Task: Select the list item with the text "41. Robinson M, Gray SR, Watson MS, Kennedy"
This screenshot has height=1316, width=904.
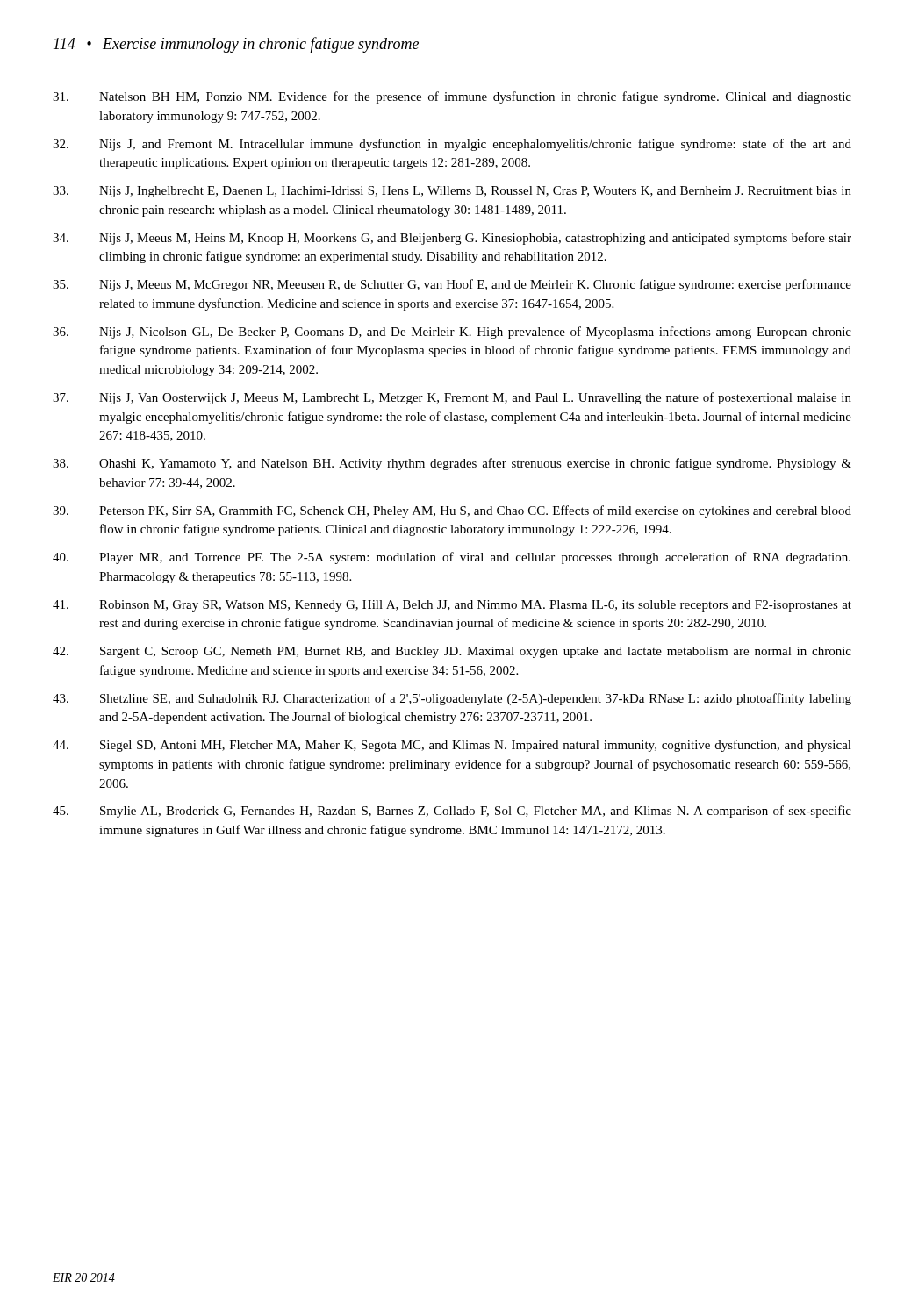Action: [452, 614]
